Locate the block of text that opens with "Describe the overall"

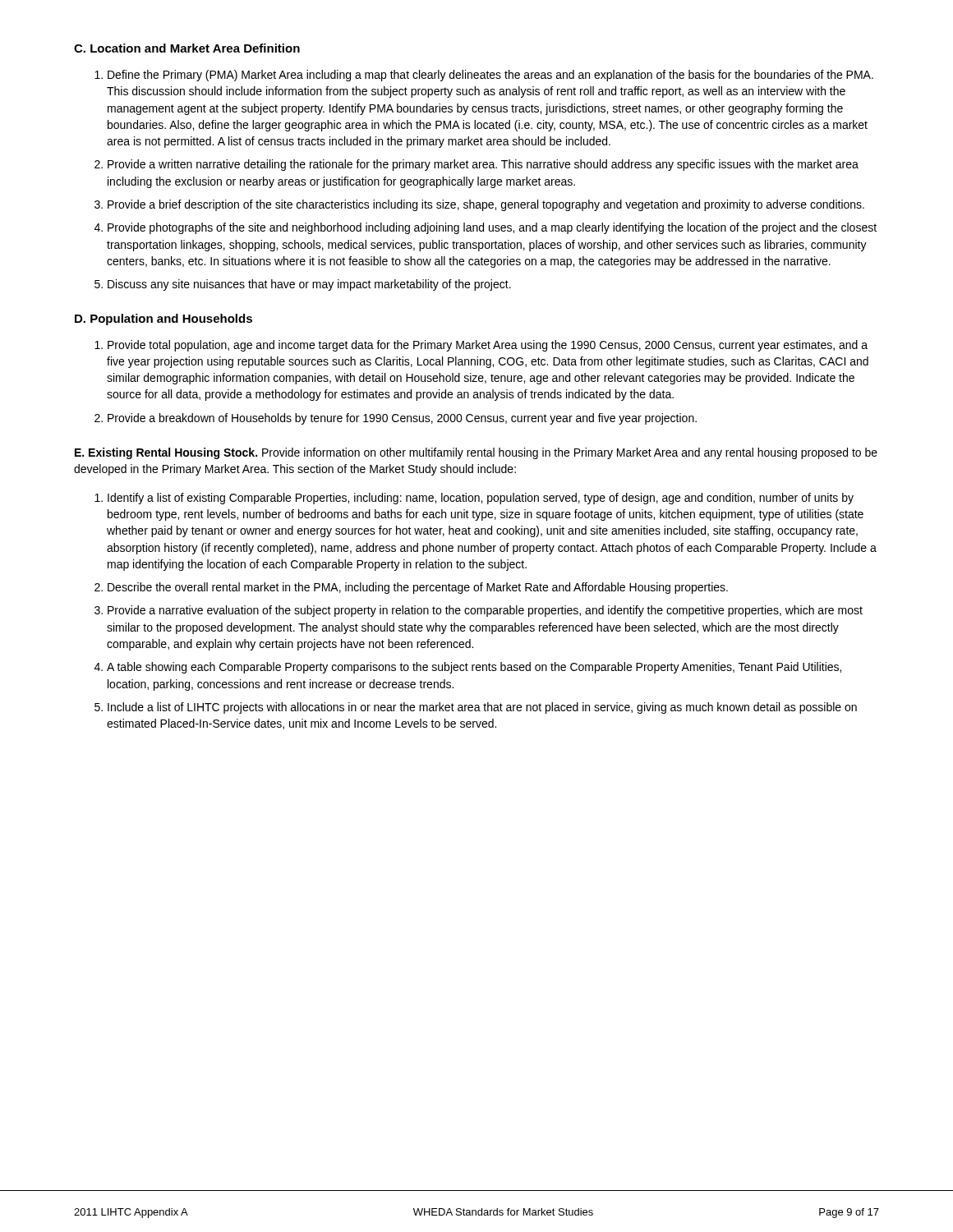[x=418, y=587]
